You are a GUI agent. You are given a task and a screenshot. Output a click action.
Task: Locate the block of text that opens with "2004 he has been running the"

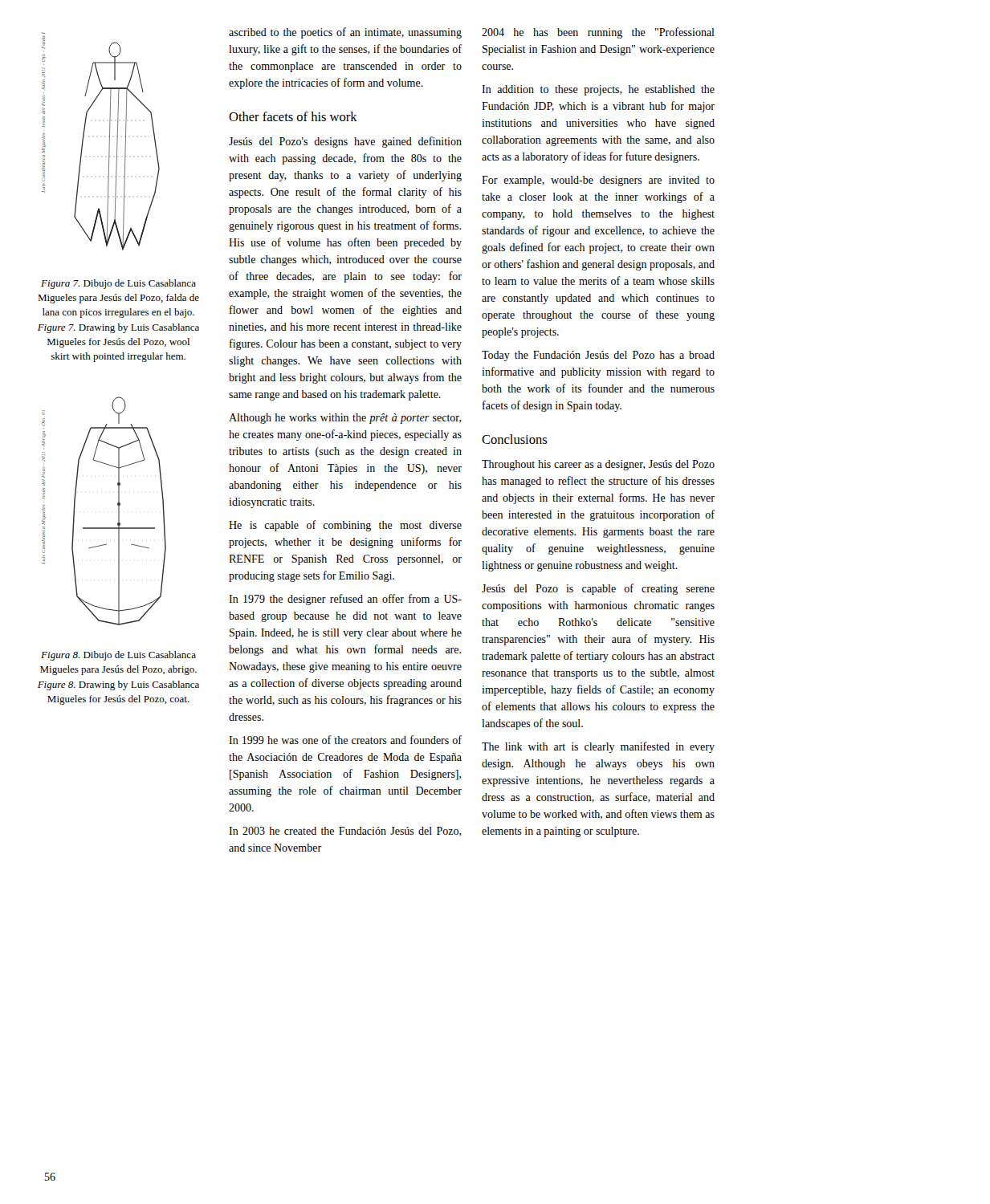tap(598, 49)
